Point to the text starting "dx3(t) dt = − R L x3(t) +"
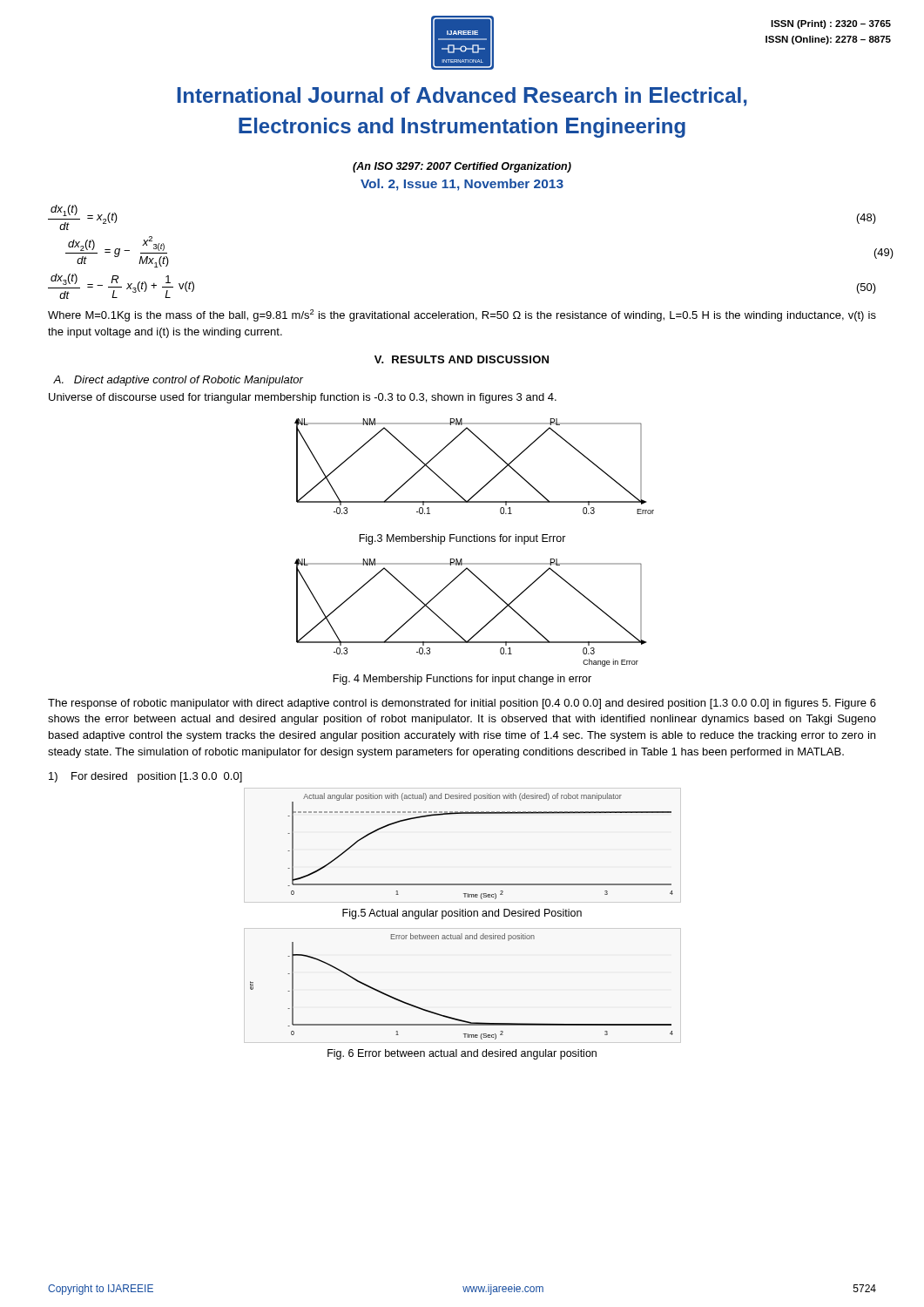This screenshot has height=1307, width=924. 115,287
